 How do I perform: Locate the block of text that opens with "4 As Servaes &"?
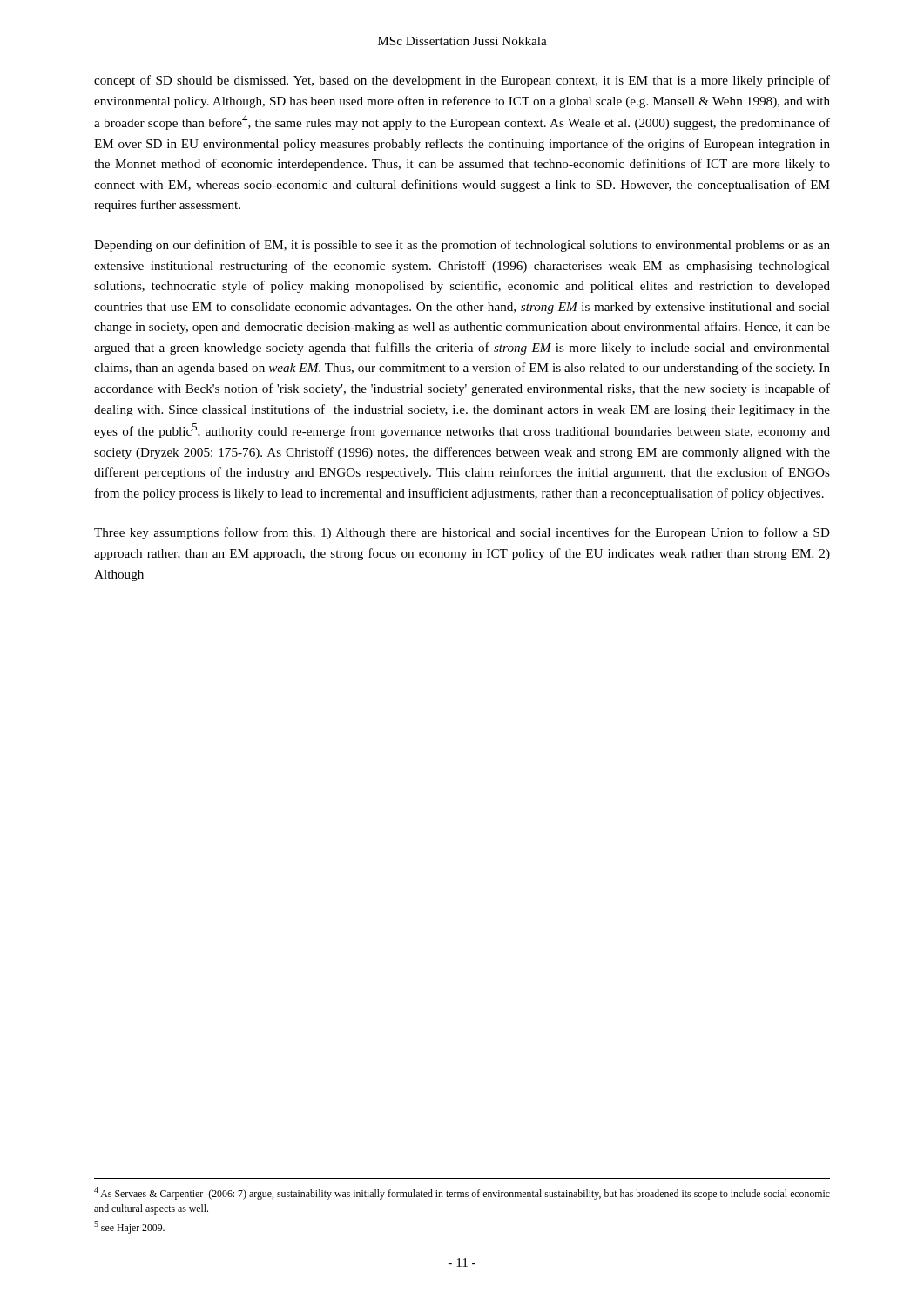click(x=462, y=1200)
